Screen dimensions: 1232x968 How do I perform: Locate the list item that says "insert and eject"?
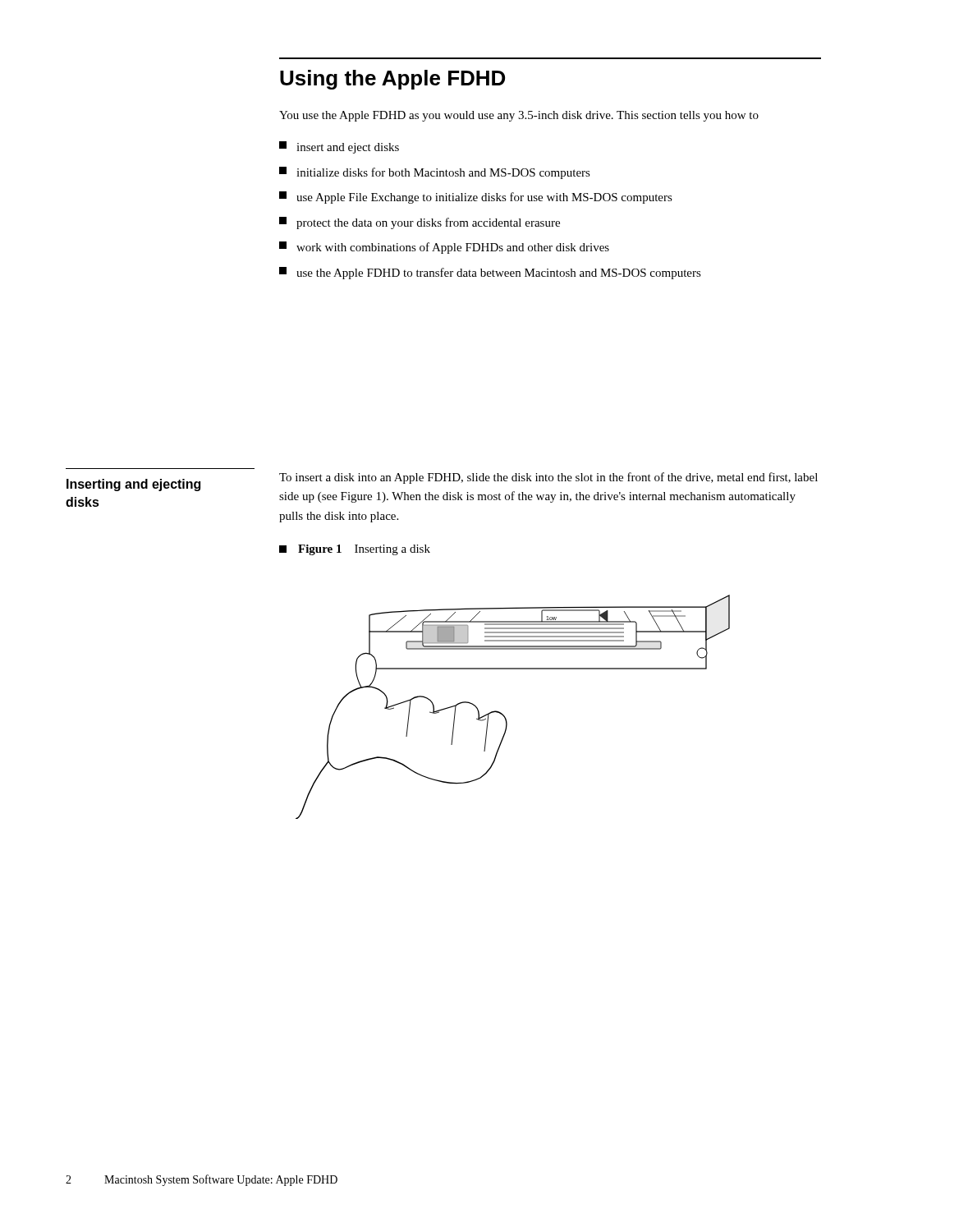339,147
